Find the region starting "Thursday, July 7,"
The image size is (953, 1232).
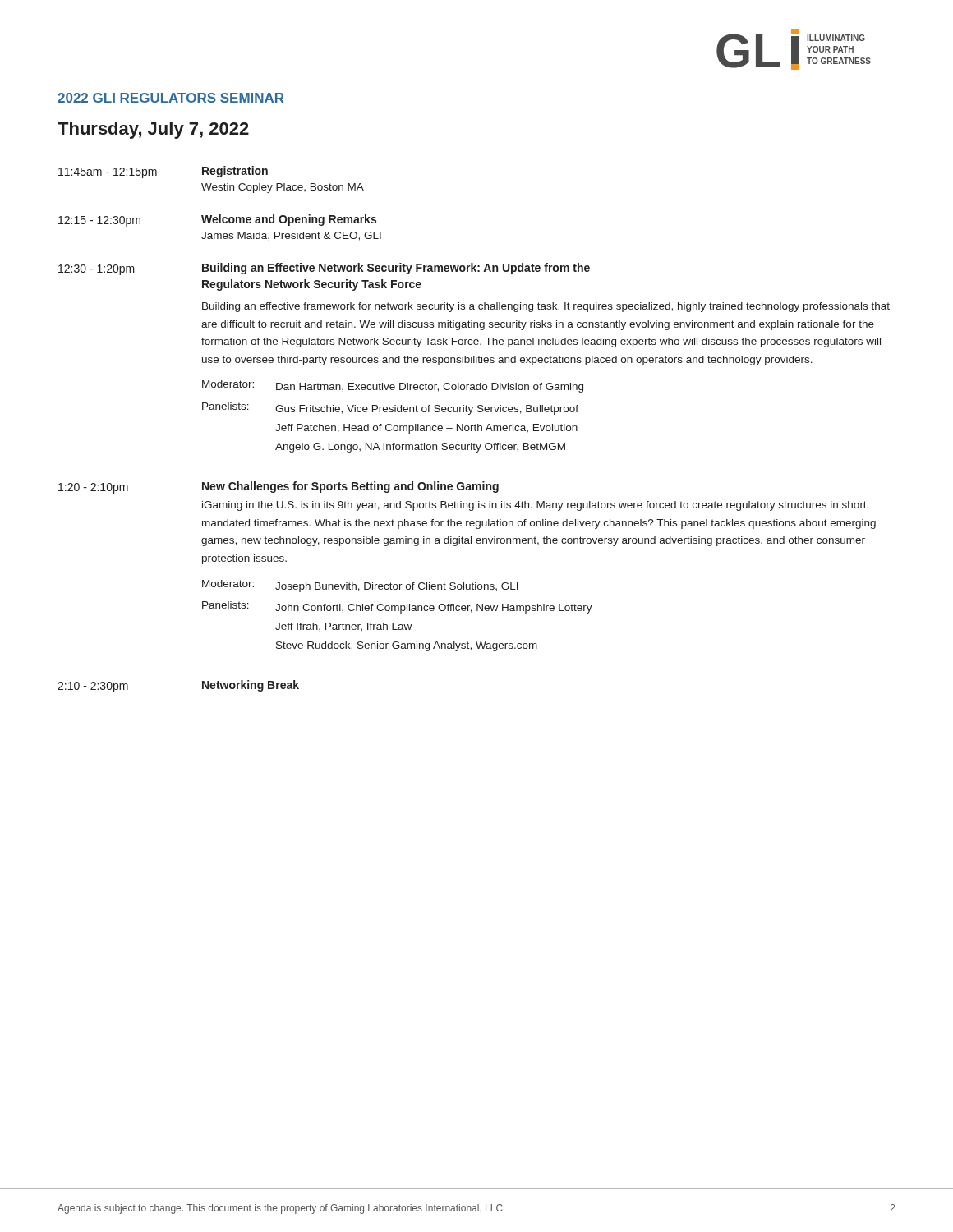[153, 129]
